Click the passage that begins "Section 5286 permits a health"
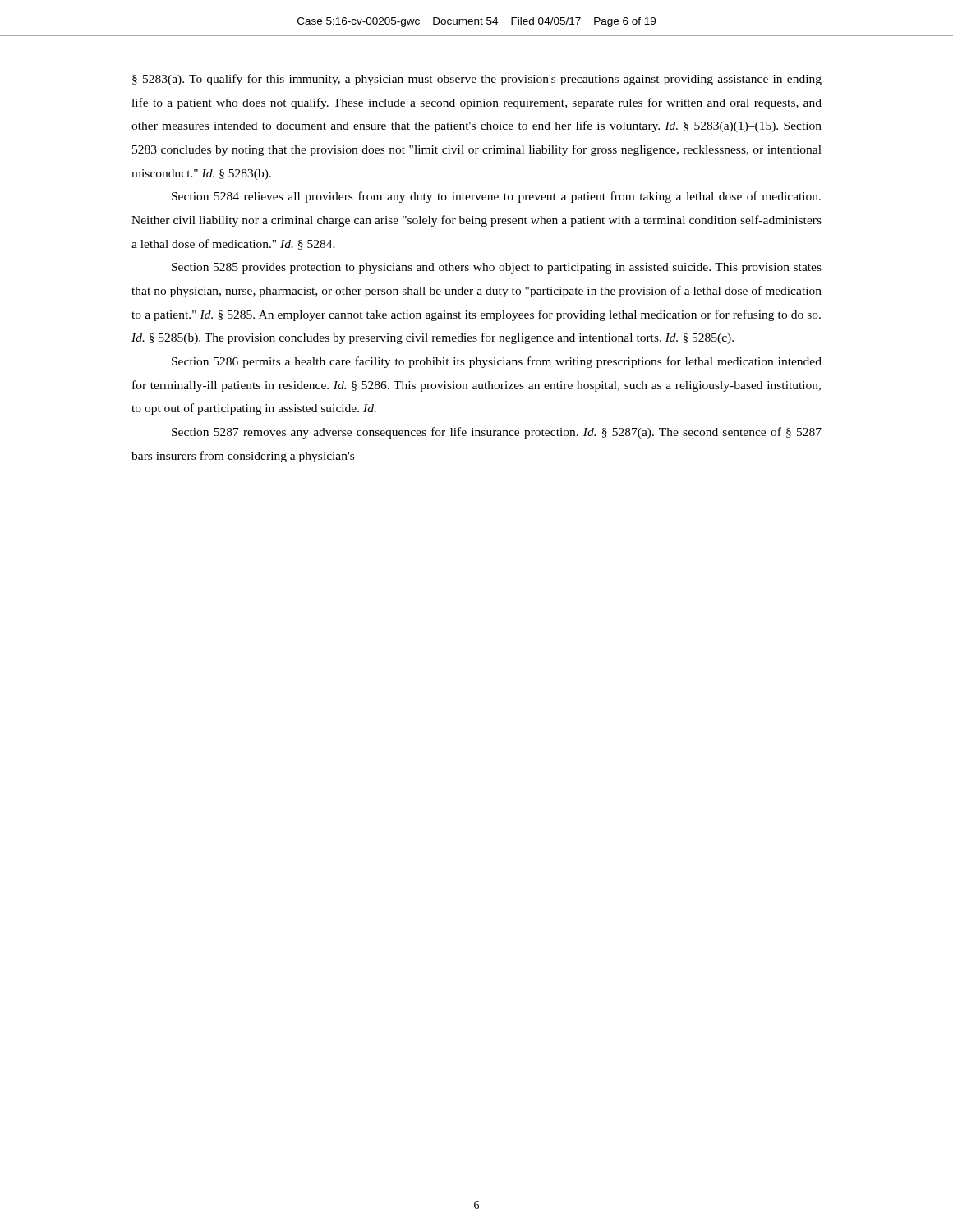Viewport: 953px width, 1232px height. [476, 385]
